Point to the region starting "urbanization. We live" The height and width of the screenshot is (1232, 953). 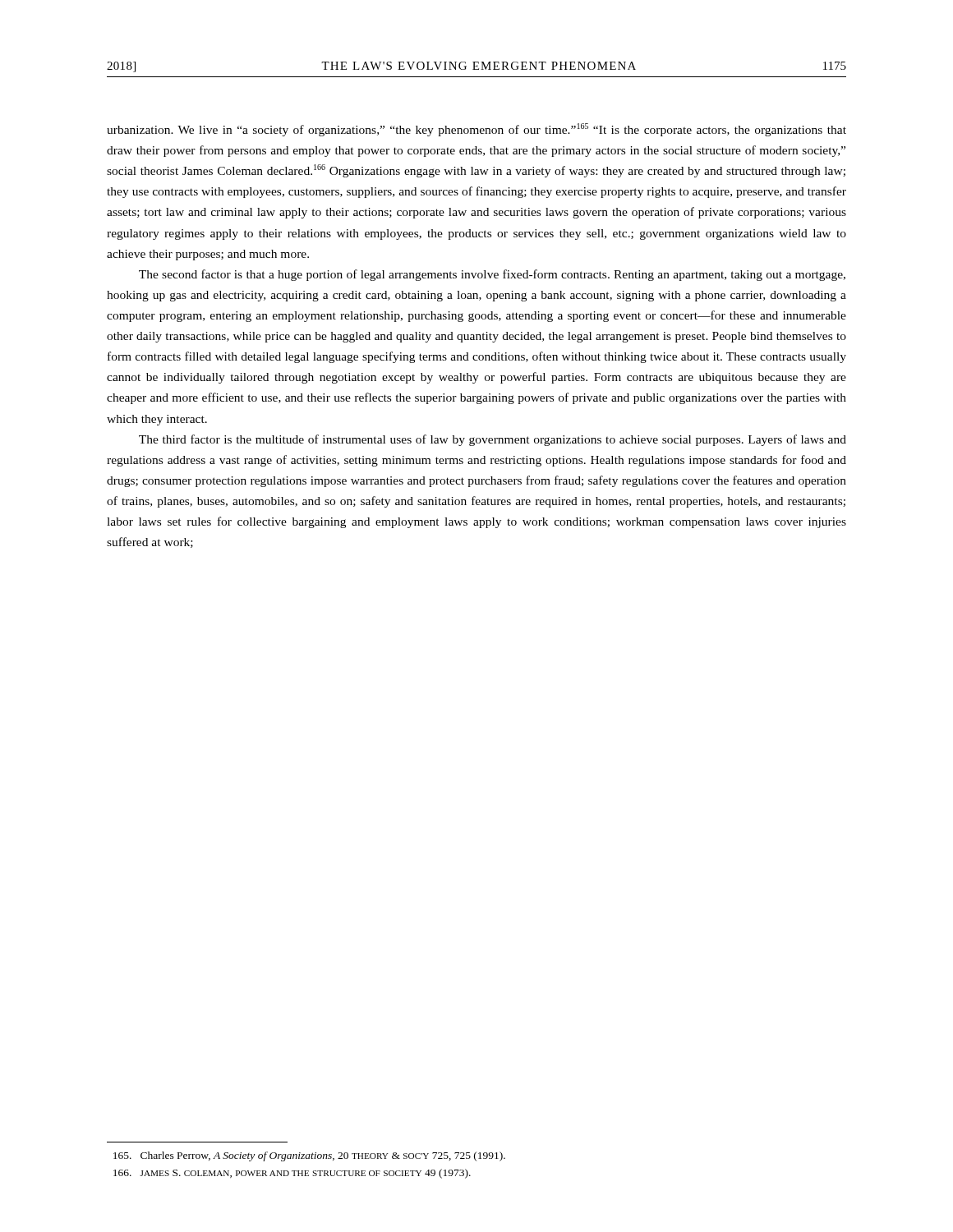(x=476, y=191)
